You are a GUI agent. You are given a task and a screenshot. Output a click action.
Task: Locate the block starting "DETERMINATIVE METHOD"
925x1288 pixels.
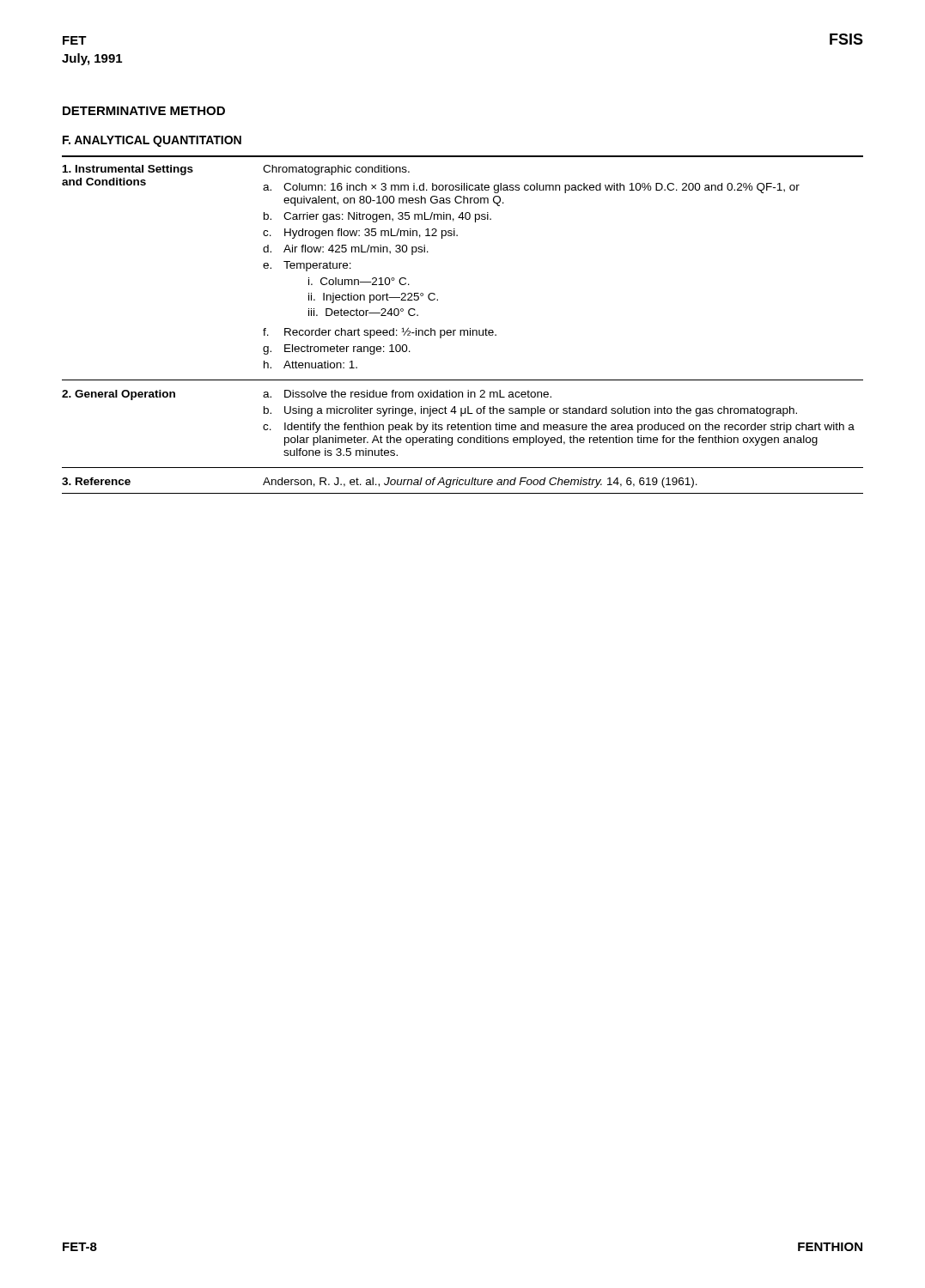coord(144,110)
